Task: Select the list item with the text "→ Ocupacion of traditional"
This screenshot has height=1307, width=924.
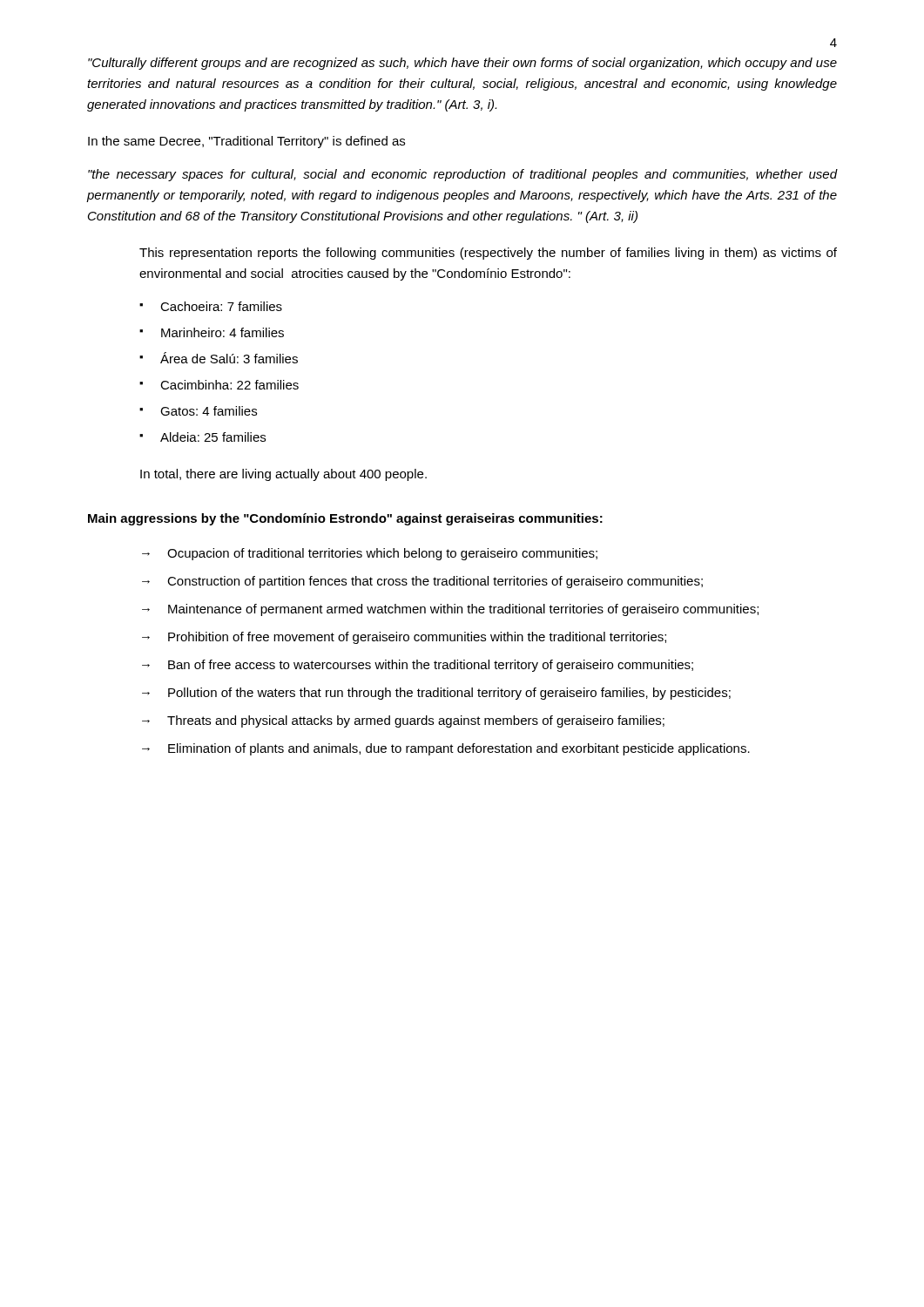Action: 488,553
